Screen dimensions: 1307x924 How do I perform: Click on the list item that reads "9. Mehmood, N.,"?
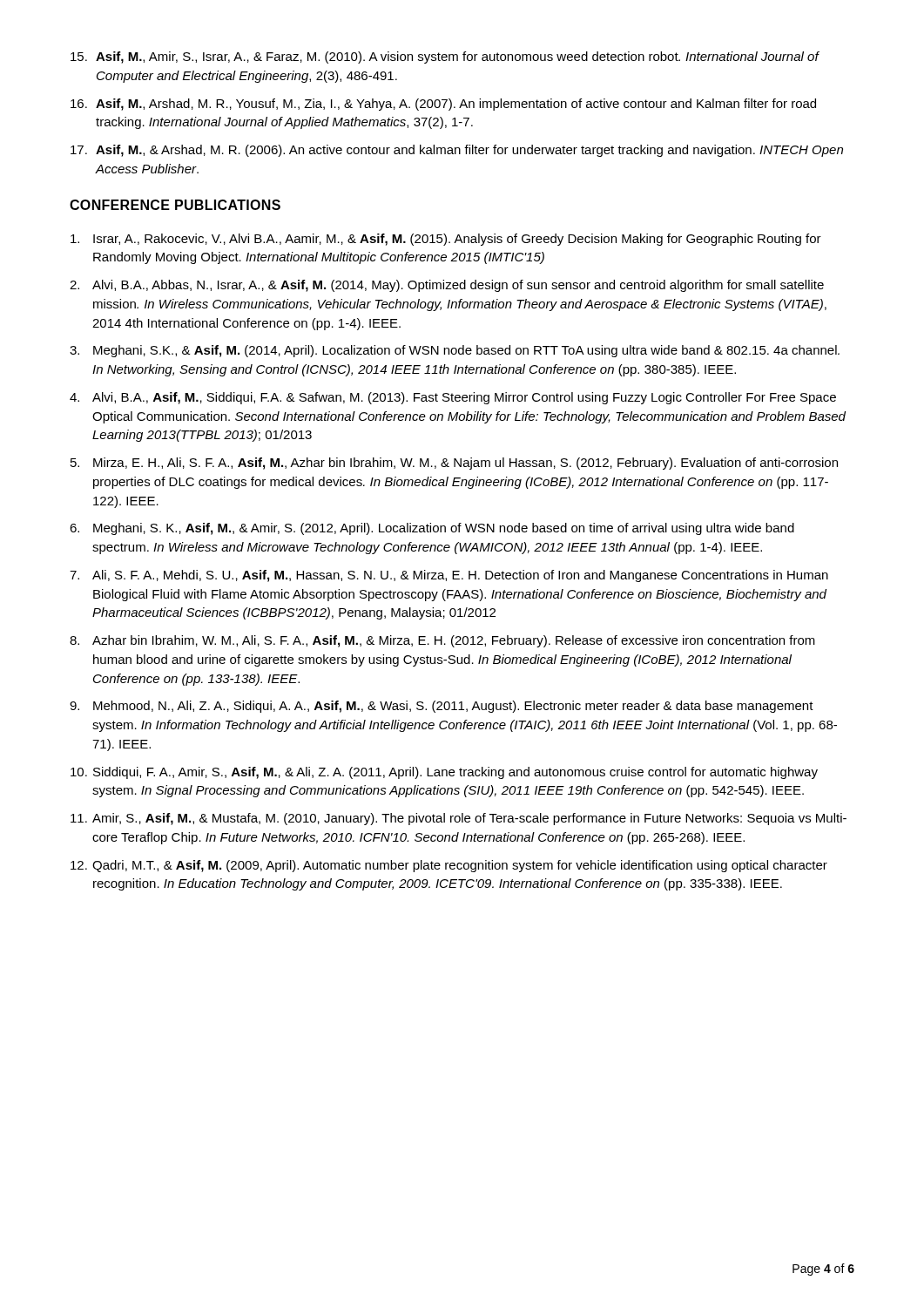point(462,725)
